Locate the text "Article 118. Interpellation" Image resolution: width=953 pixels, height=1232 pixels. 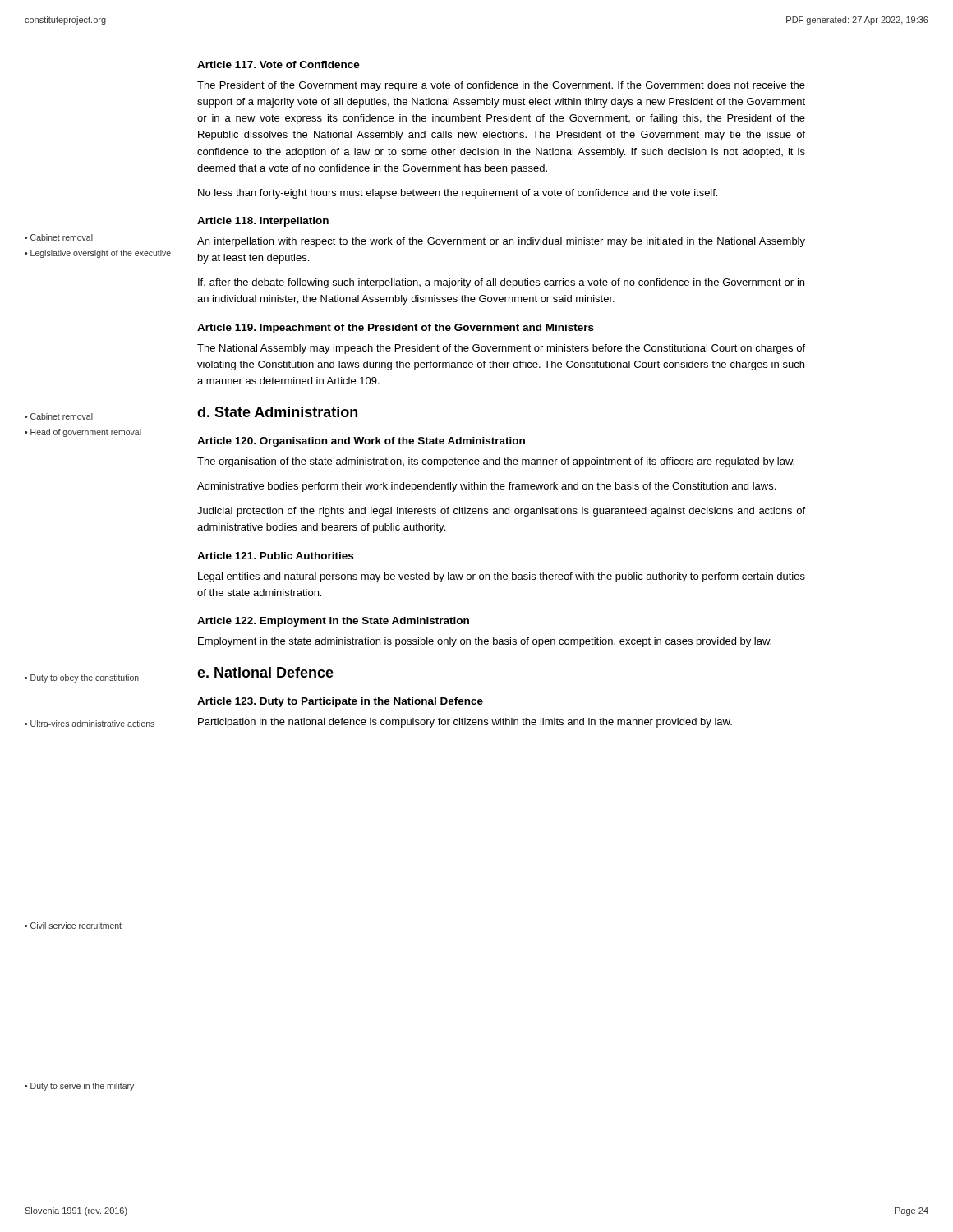(x=263, y=221)
